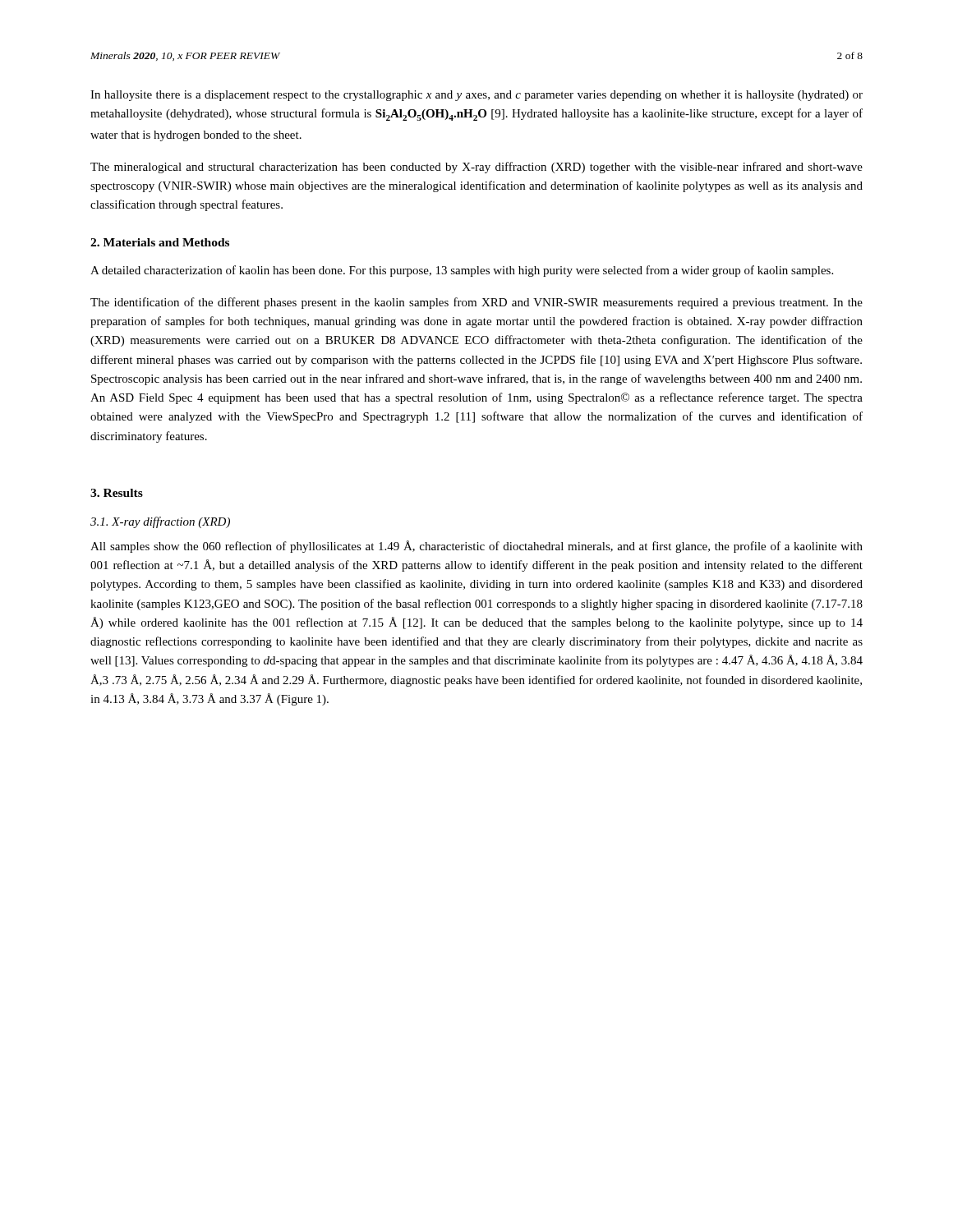Point to "3. Results"

[117, 492]
